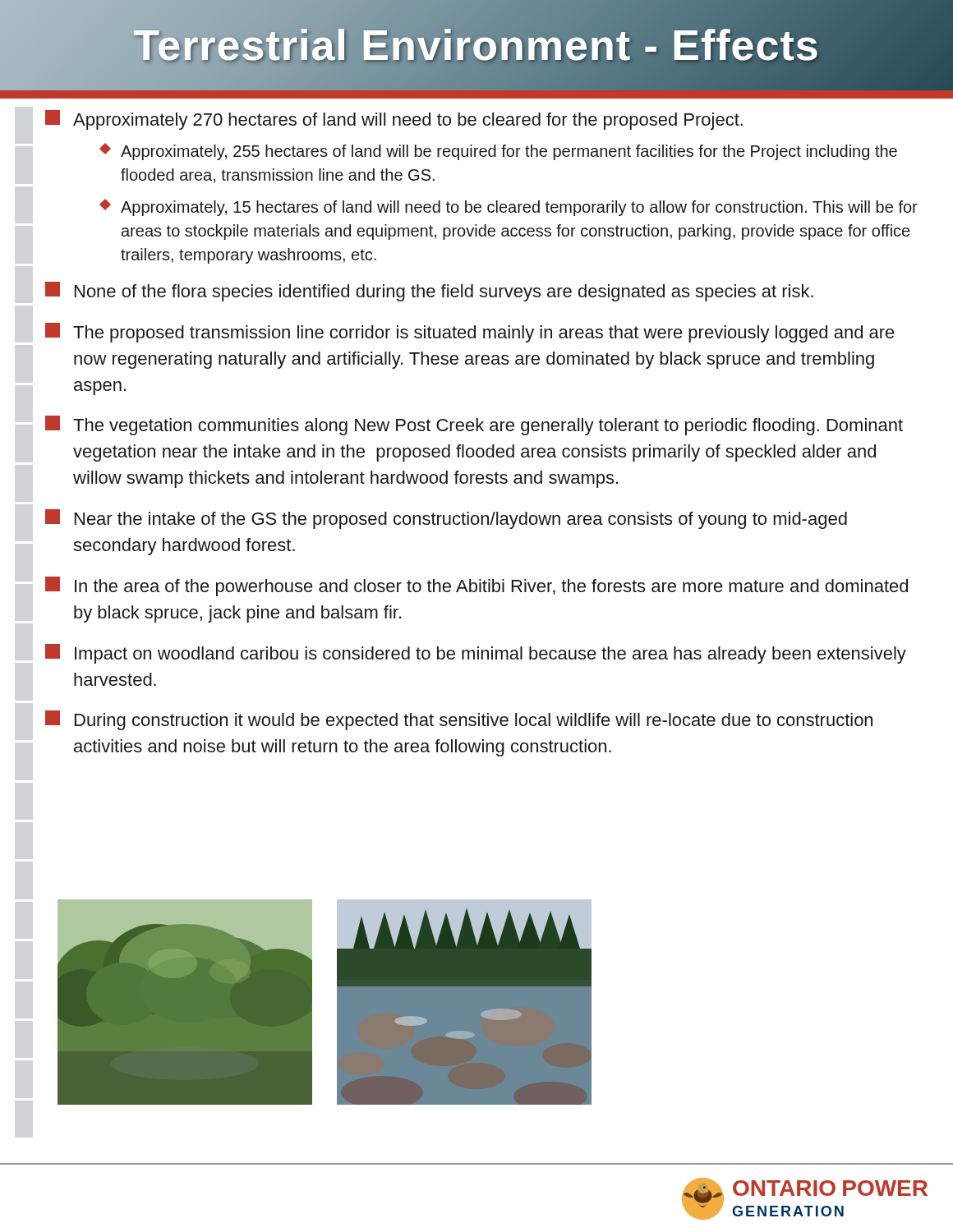Point to the text starting "Approximately 270 hectares of land"
953x1232 pixels.
(394, 120)
